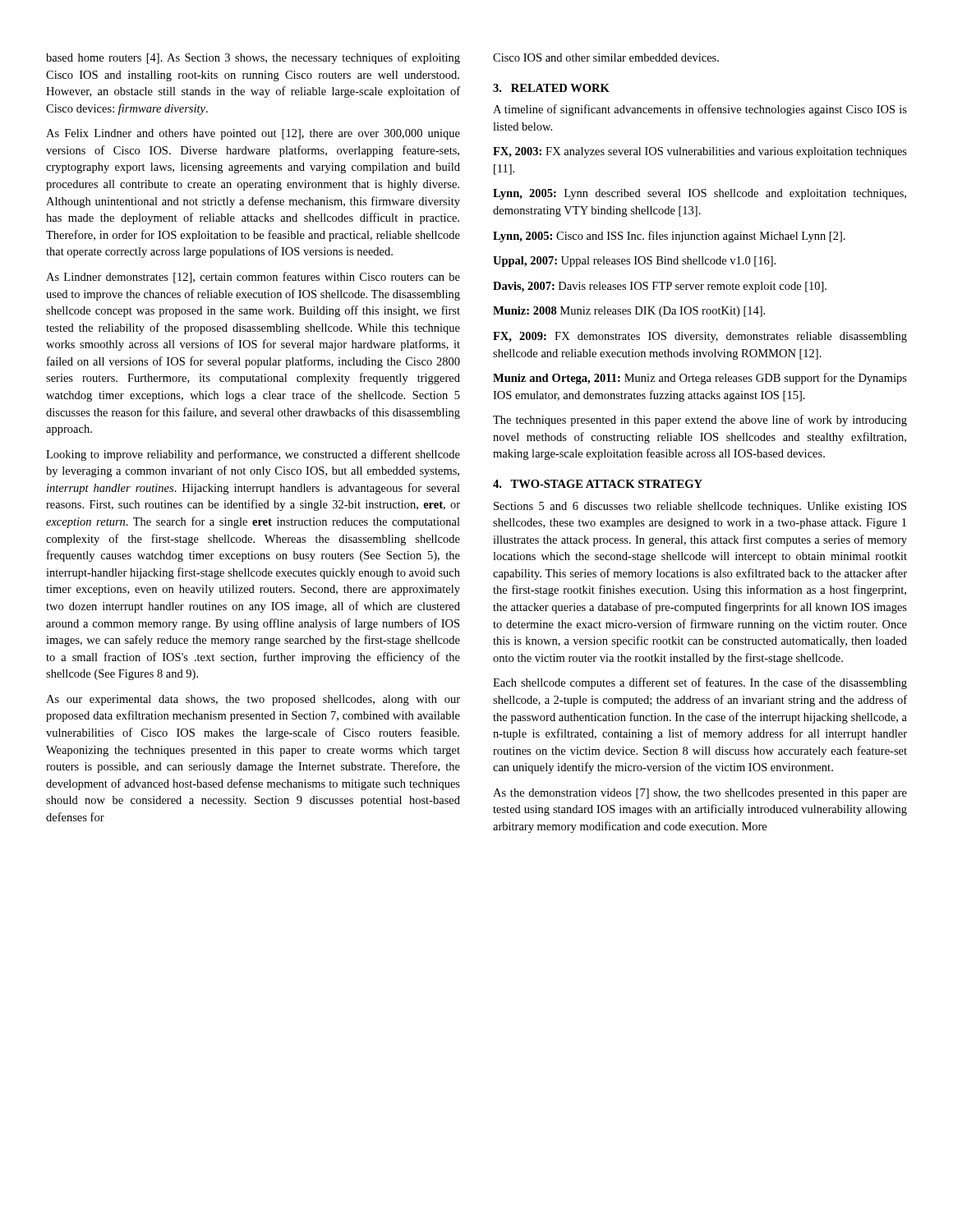Find the text block containing "The techniques presented in"
The width and height of the screenshot is (953, 1232).
pos(700,437)
